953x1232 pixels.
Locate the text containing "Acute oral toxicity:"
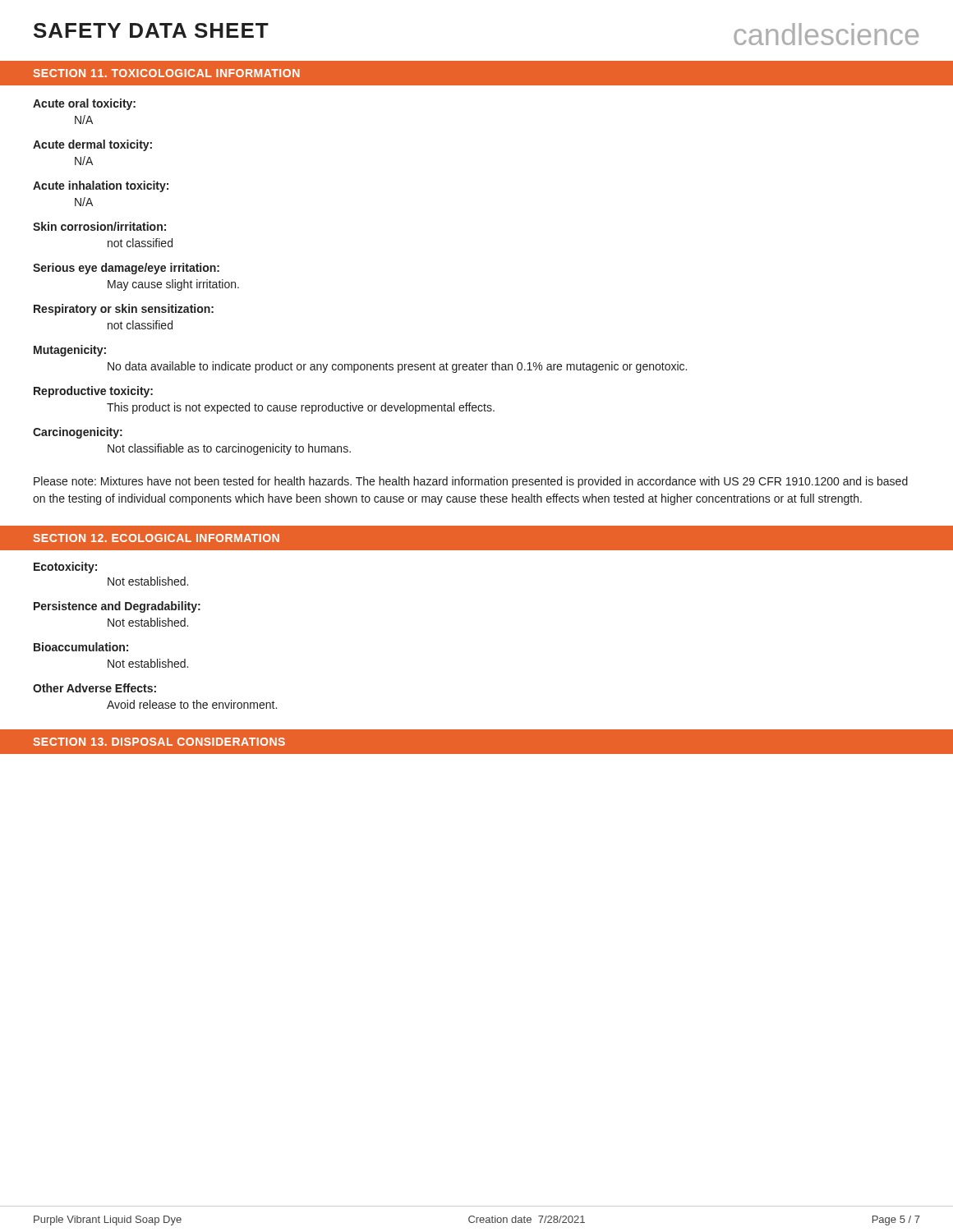[85, 103]
